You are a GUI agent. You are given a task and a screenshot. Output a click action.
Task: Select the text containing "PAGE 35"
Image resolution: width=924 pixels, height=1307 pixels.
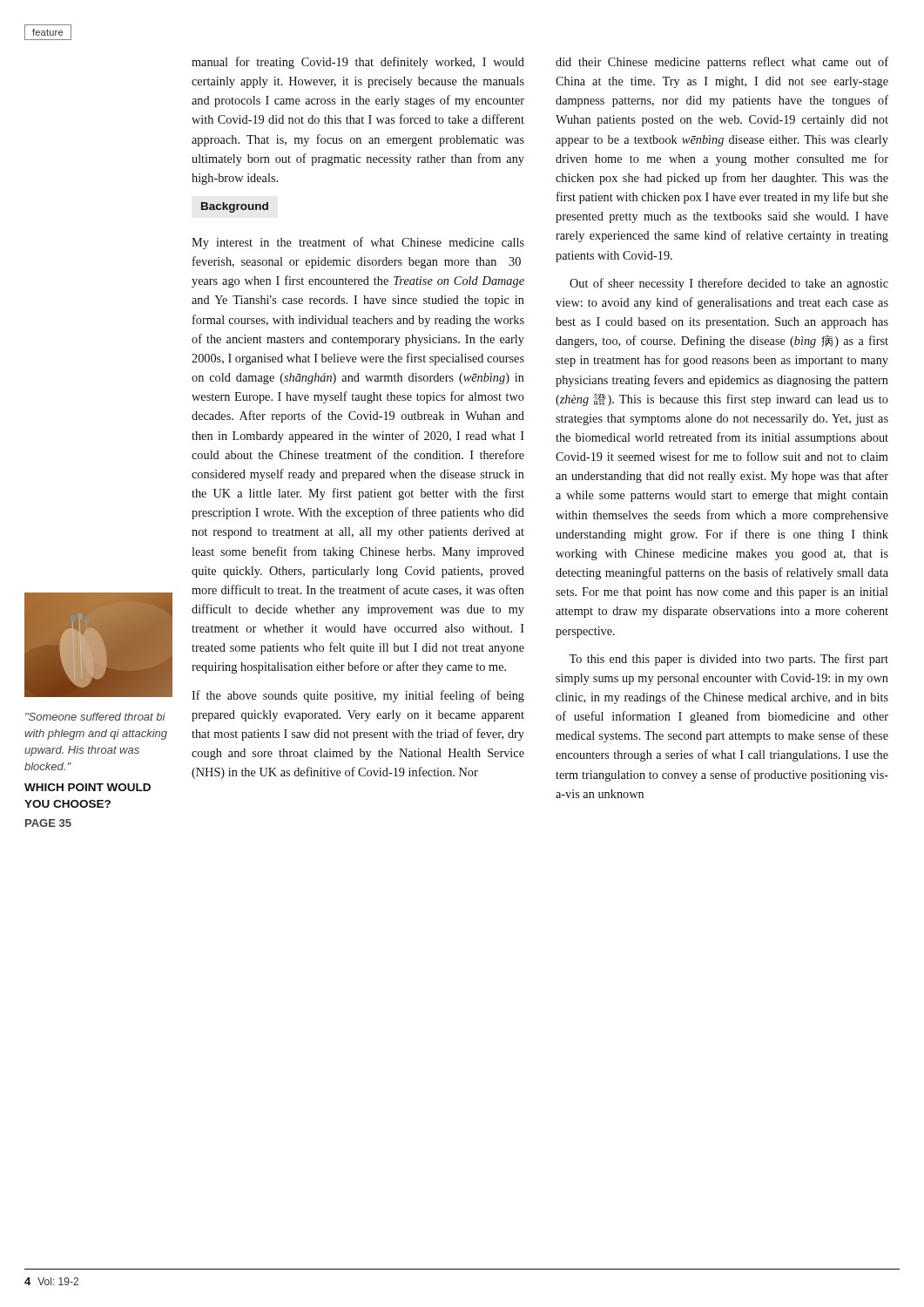click(48, 823)
